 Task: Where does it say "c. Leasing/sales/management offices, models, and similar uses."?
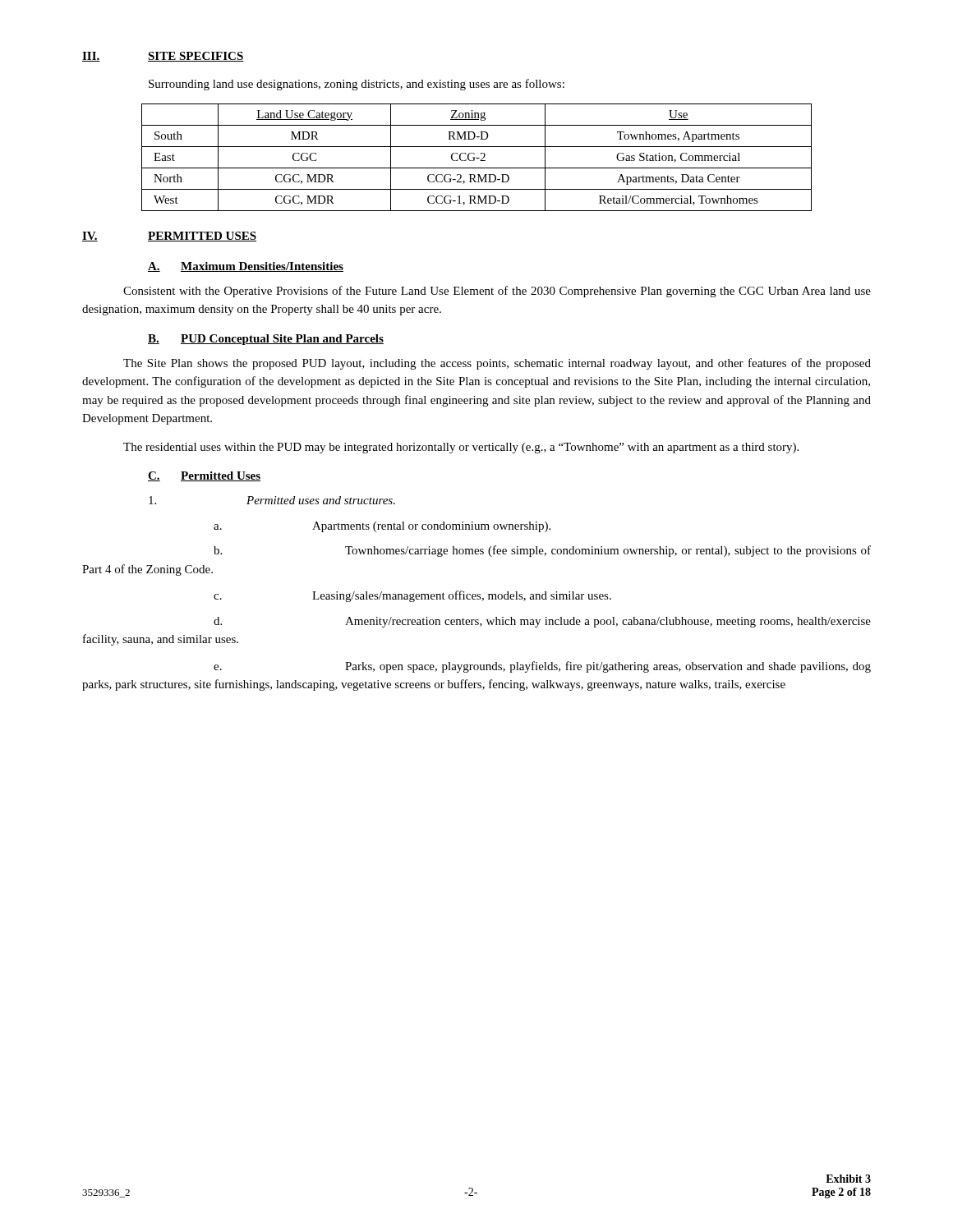[542, 596]
